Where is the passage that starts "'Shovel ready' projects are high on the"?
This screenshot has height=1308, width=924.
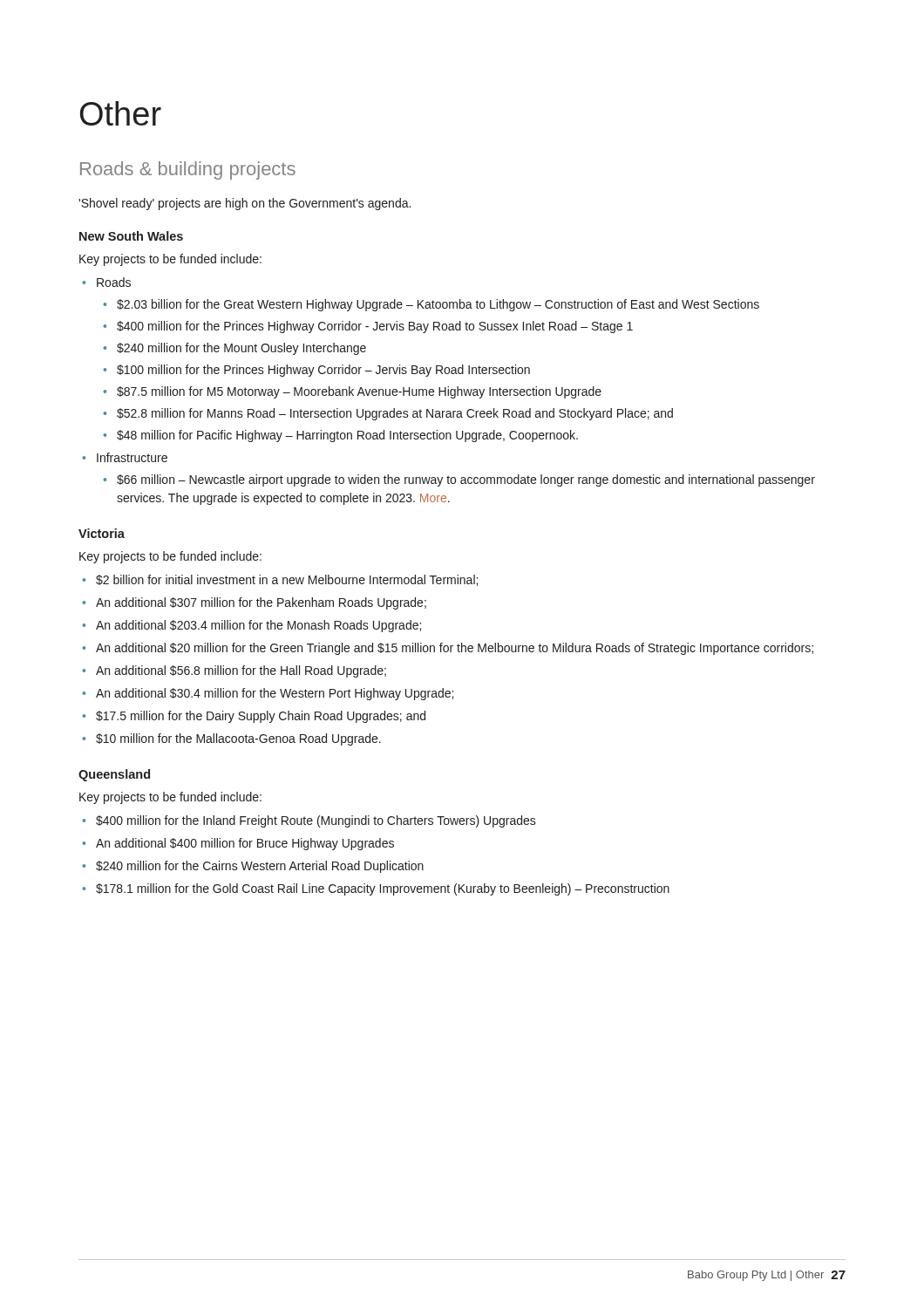(245, 204)
